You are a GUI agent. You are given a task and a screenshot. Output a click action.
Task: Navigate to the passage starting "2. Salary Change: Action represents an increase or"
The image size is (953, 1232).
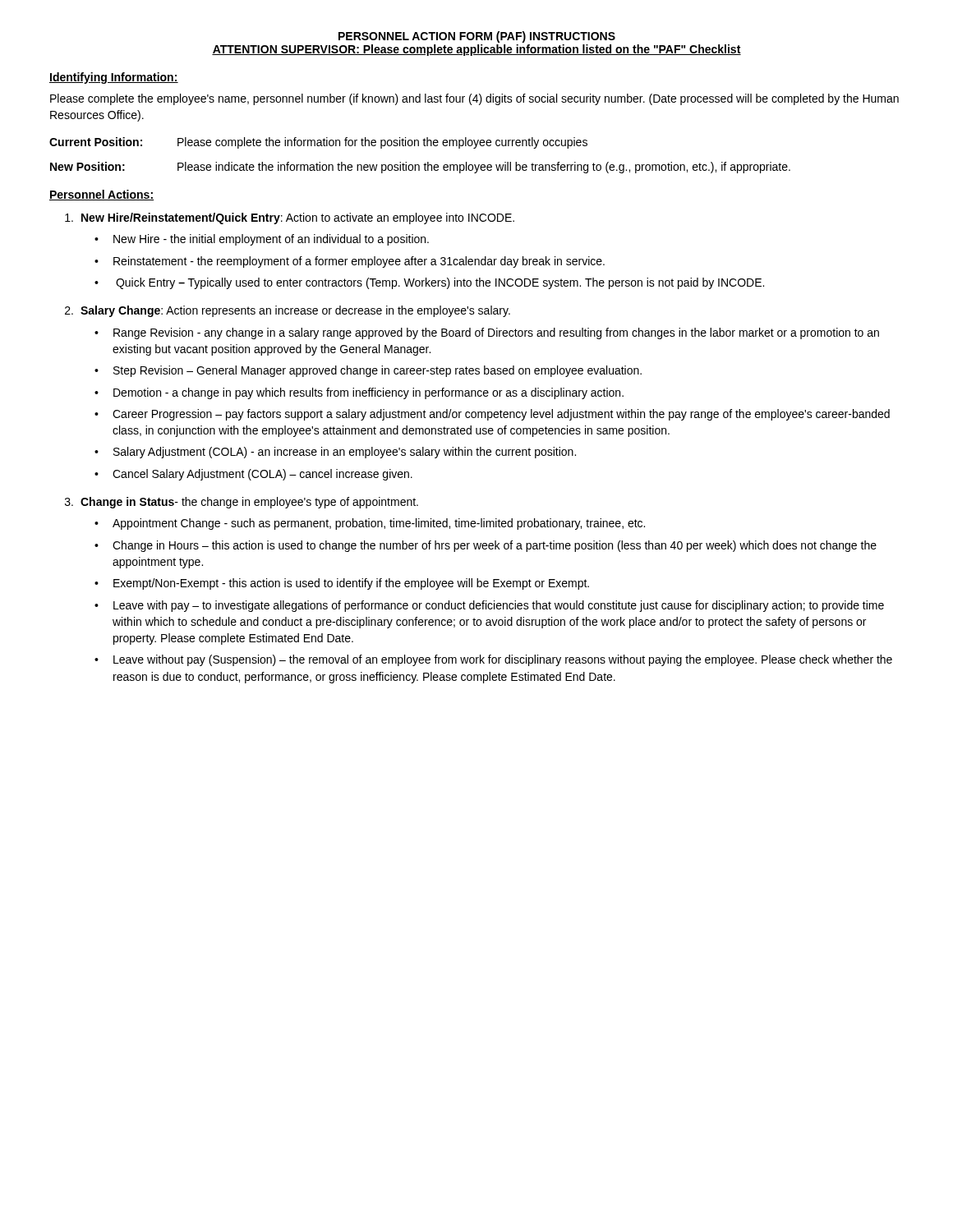[476, 311]
